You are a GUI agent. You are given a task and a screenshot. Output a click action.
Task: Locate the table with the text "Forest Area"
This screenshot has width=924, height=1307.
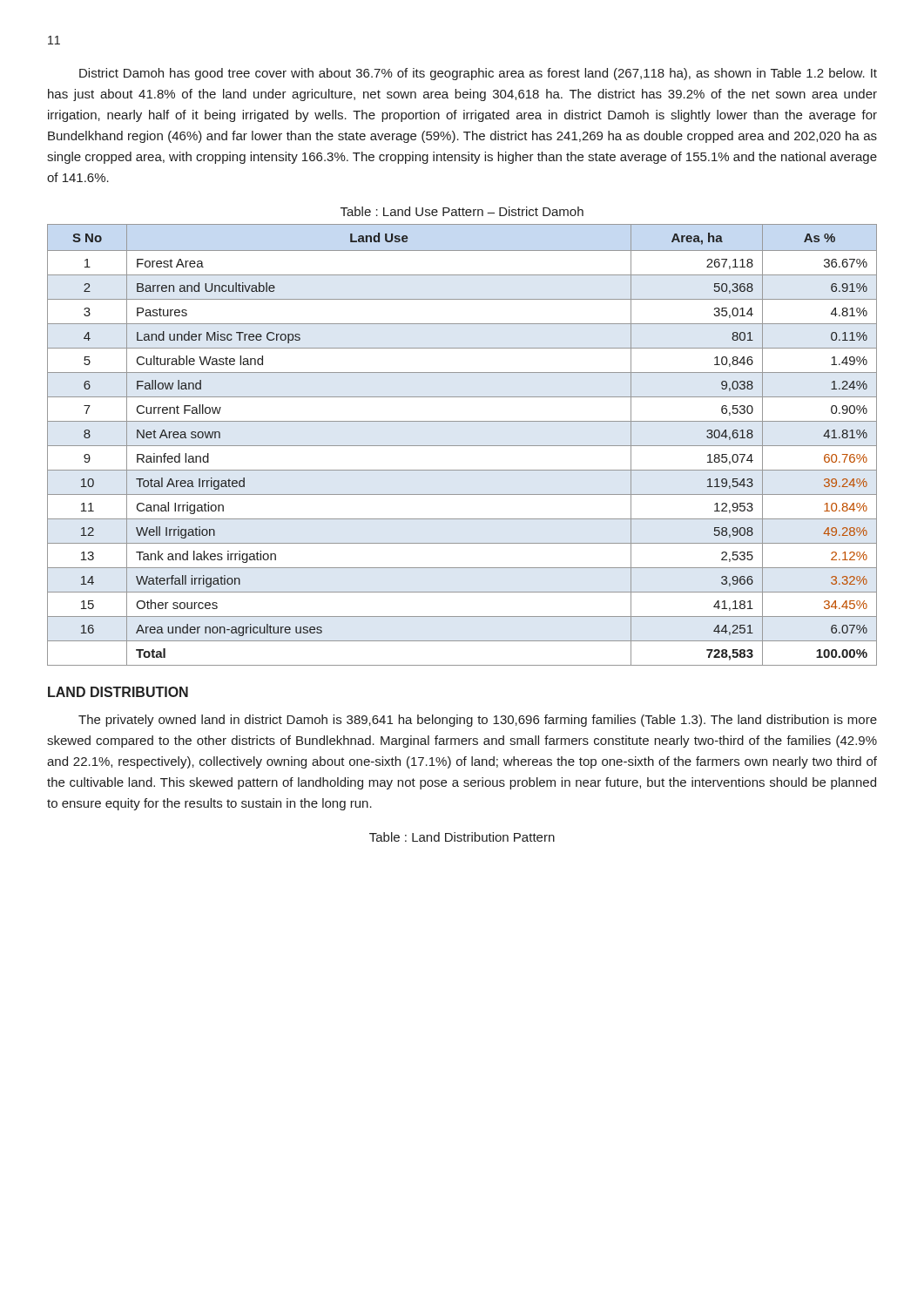click(x=462, y=445)
